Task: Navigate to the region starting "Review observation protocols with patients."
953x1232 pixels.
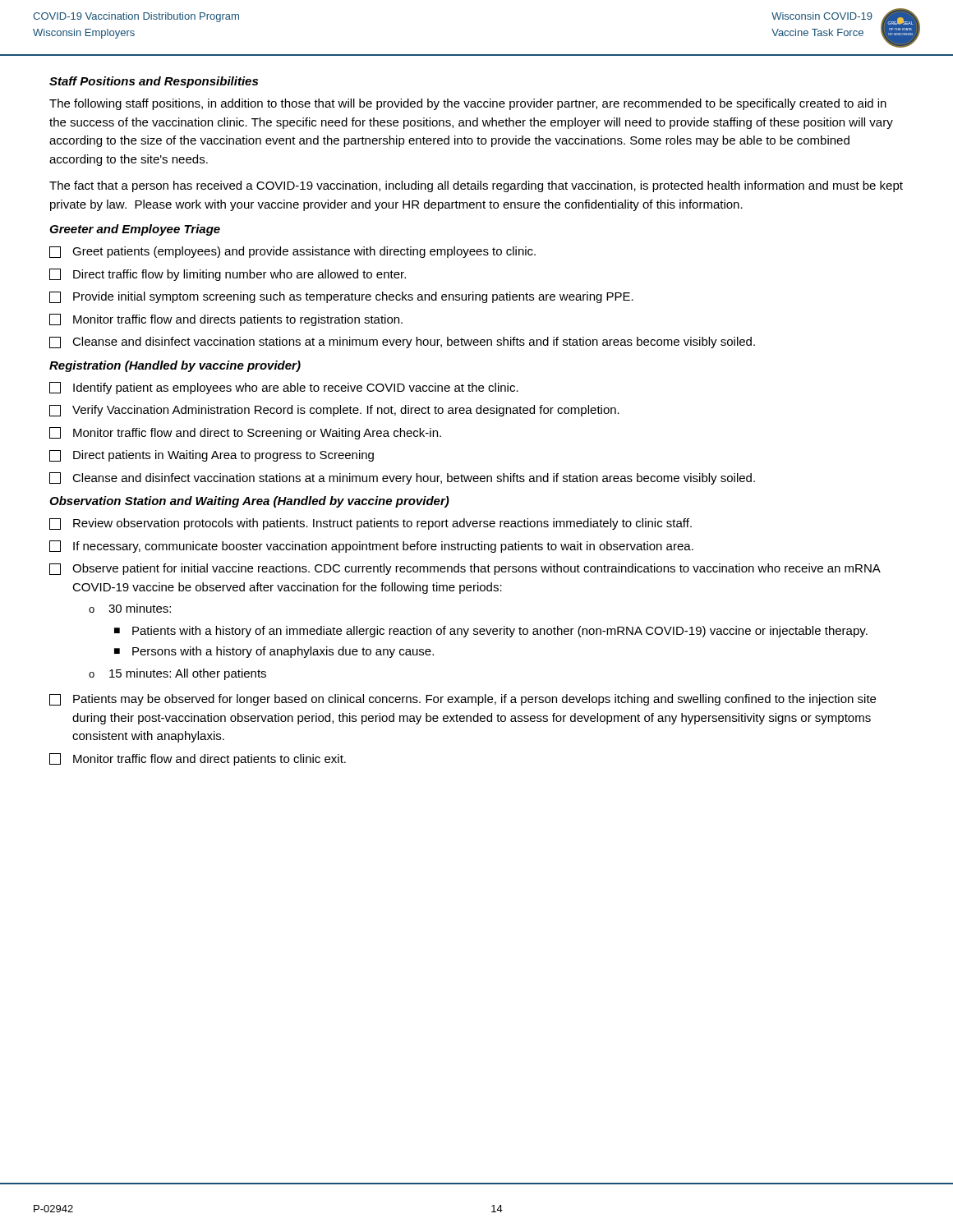Action: (x=476, y=523)
